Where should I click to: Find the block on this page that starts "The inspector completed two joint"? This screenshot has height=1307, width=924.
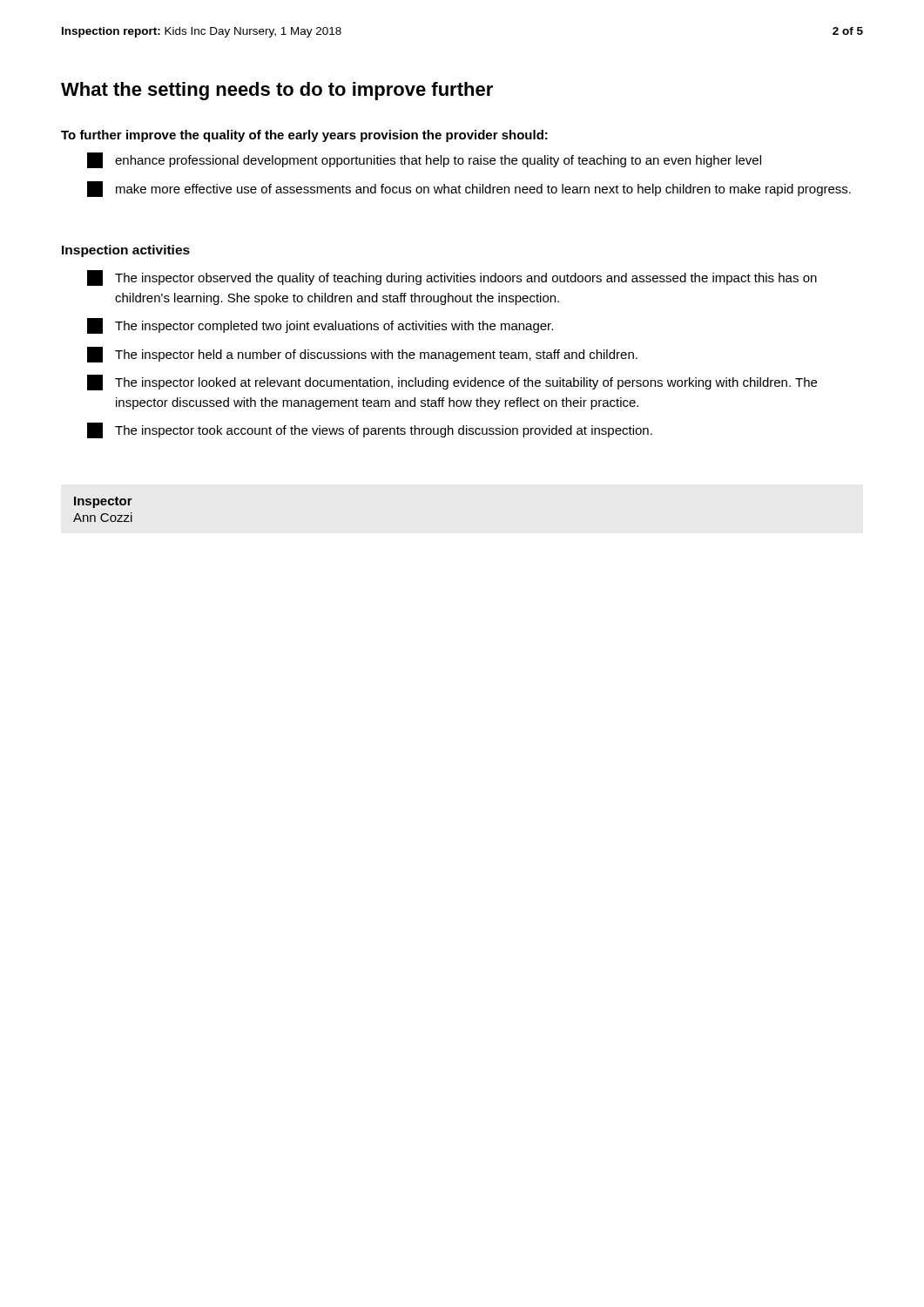475,326
